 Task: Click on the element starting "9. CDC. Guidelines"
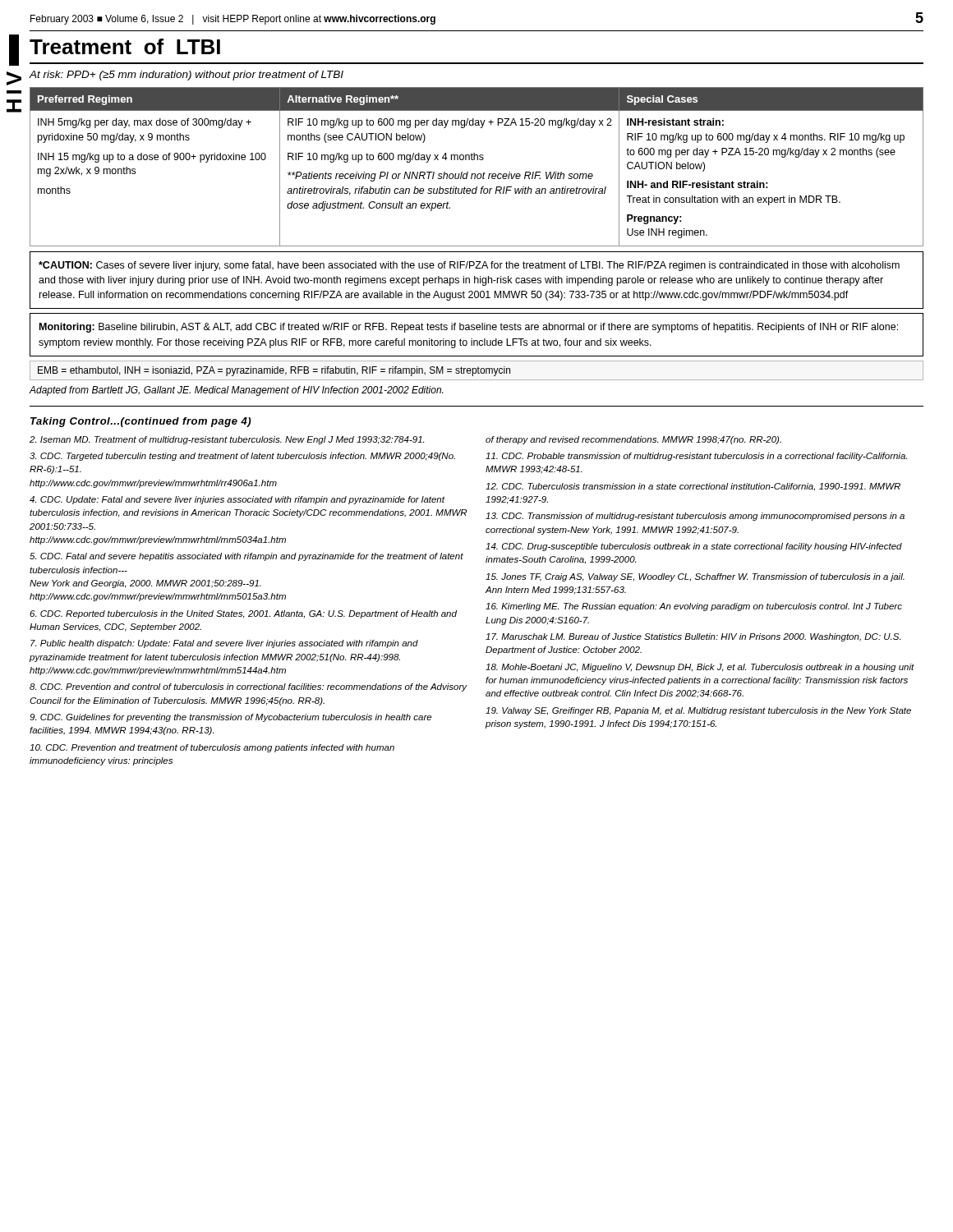click(231, 724)
